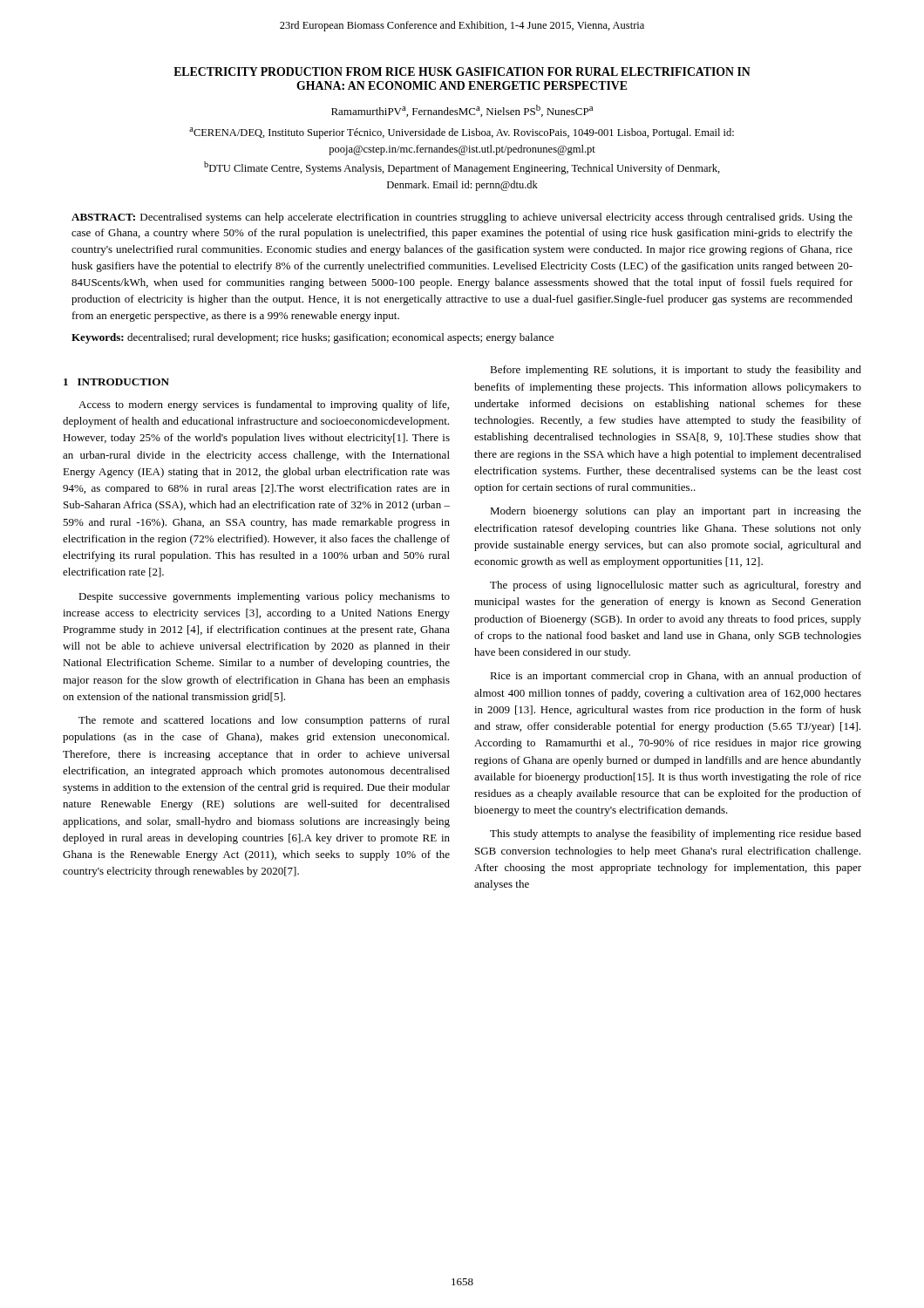Navigate to the text starting "RamamurthiPVa, FernandesMCa, Nielsen"

coord(462,110)
